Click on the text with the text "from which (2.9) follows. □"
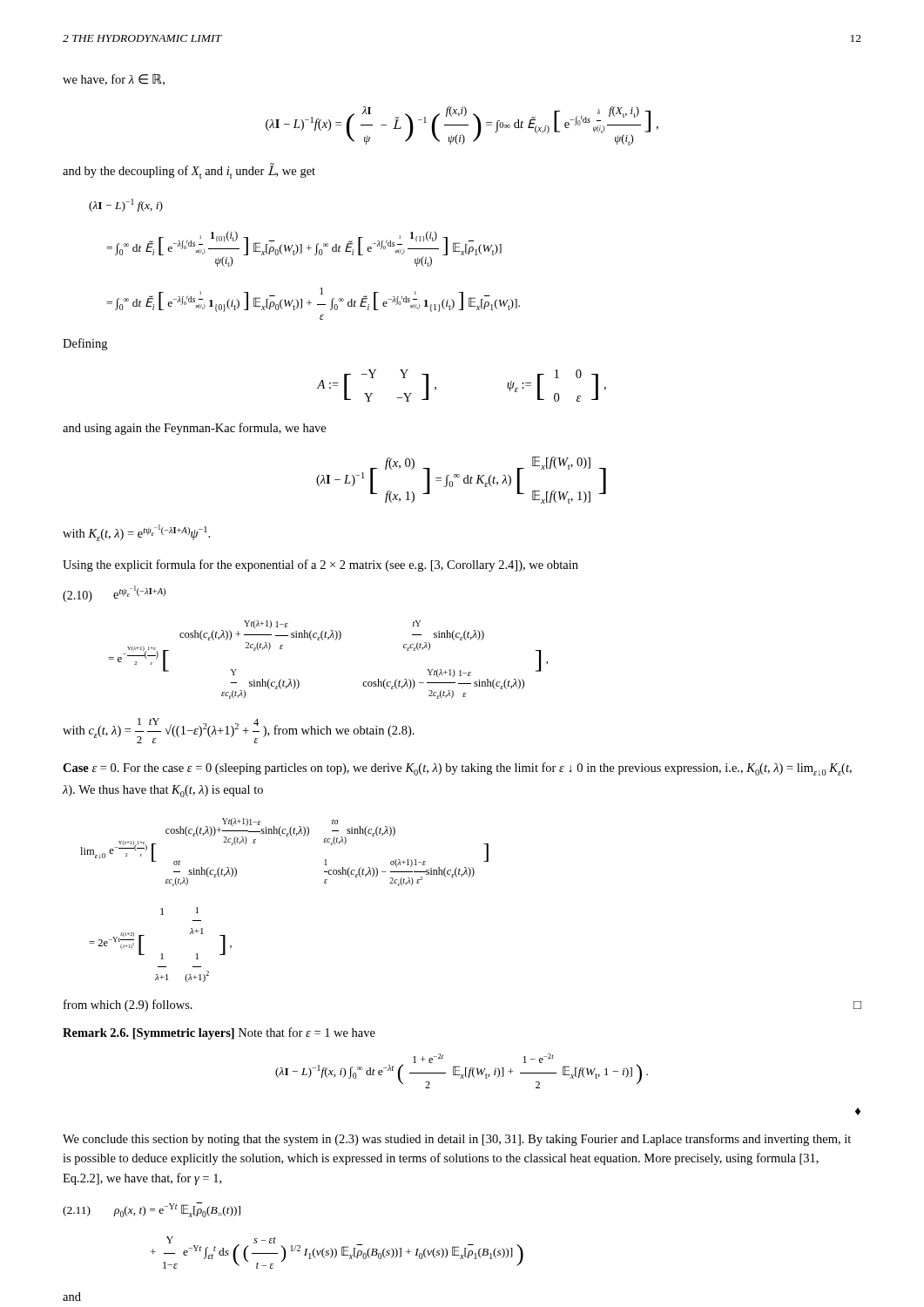This screenshot has width=924, height=1307. [x=126, y=1005]
